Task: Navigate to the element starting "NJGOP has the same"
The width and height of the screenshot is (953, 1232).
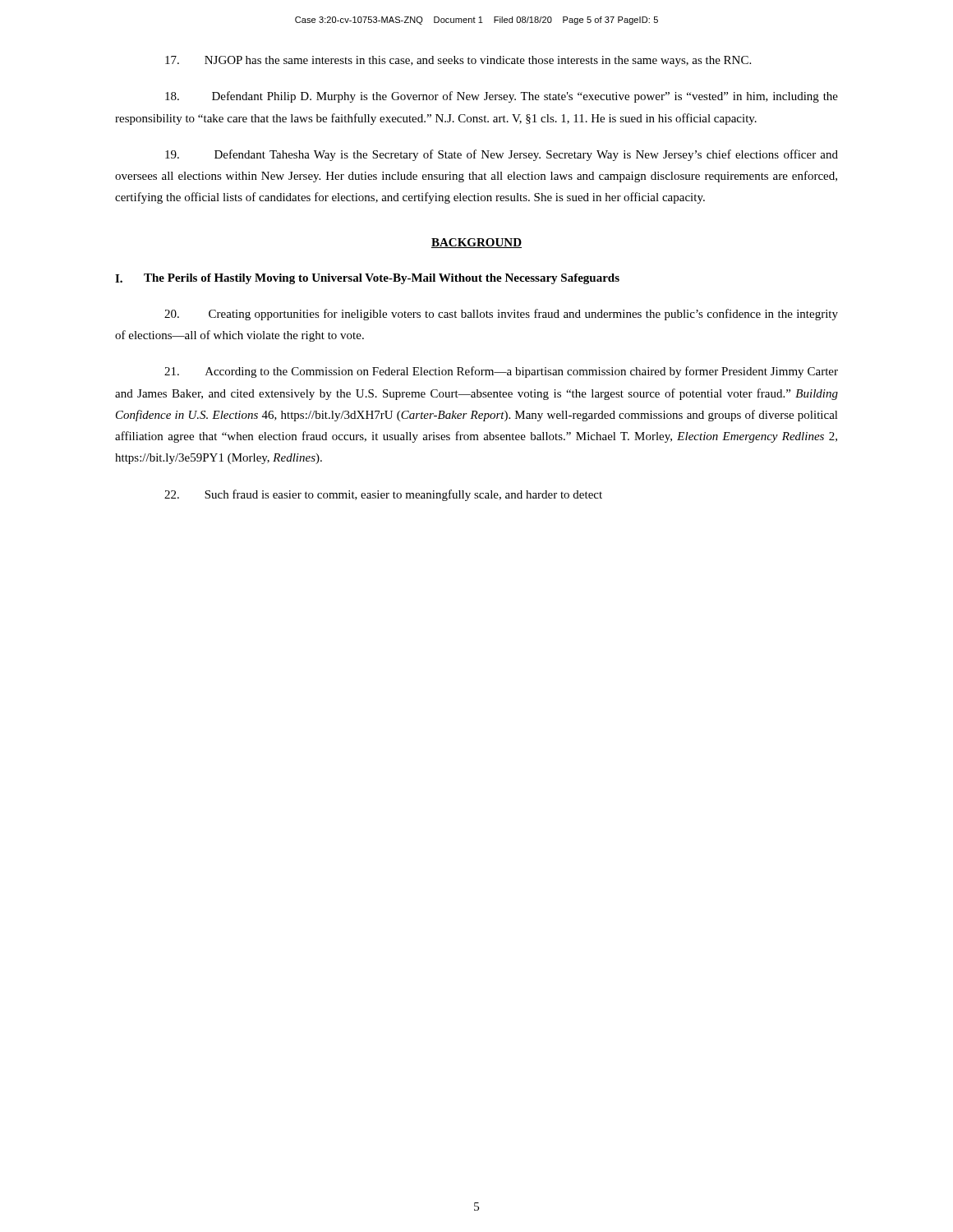Action: (458, 60)
